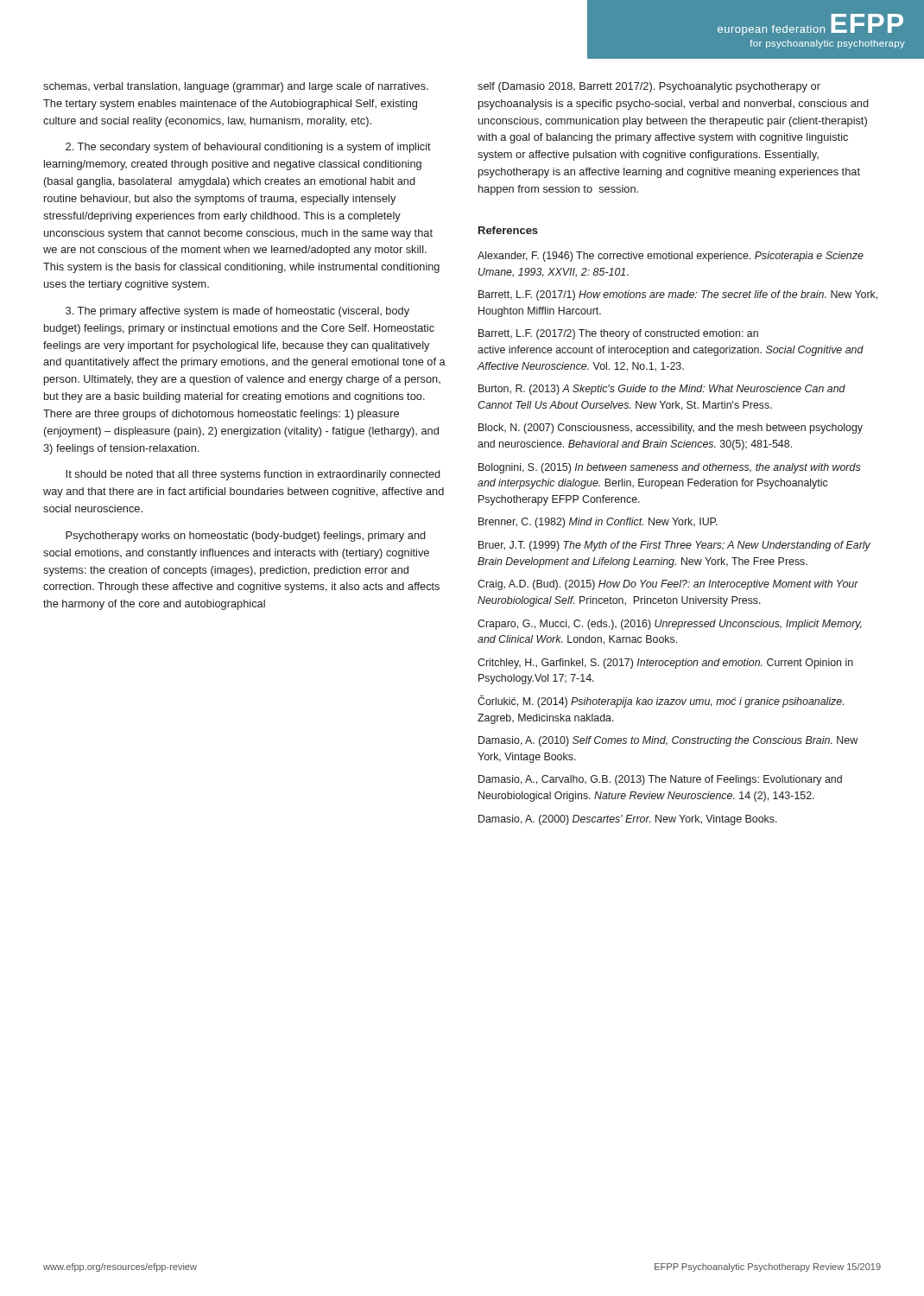This screenshot has width=924, height=1296.
Task: Click the passage that begins "self (Damasio 2018, Barrett 2017/2). Psychoanalytic"
Action: click(673, 137)
